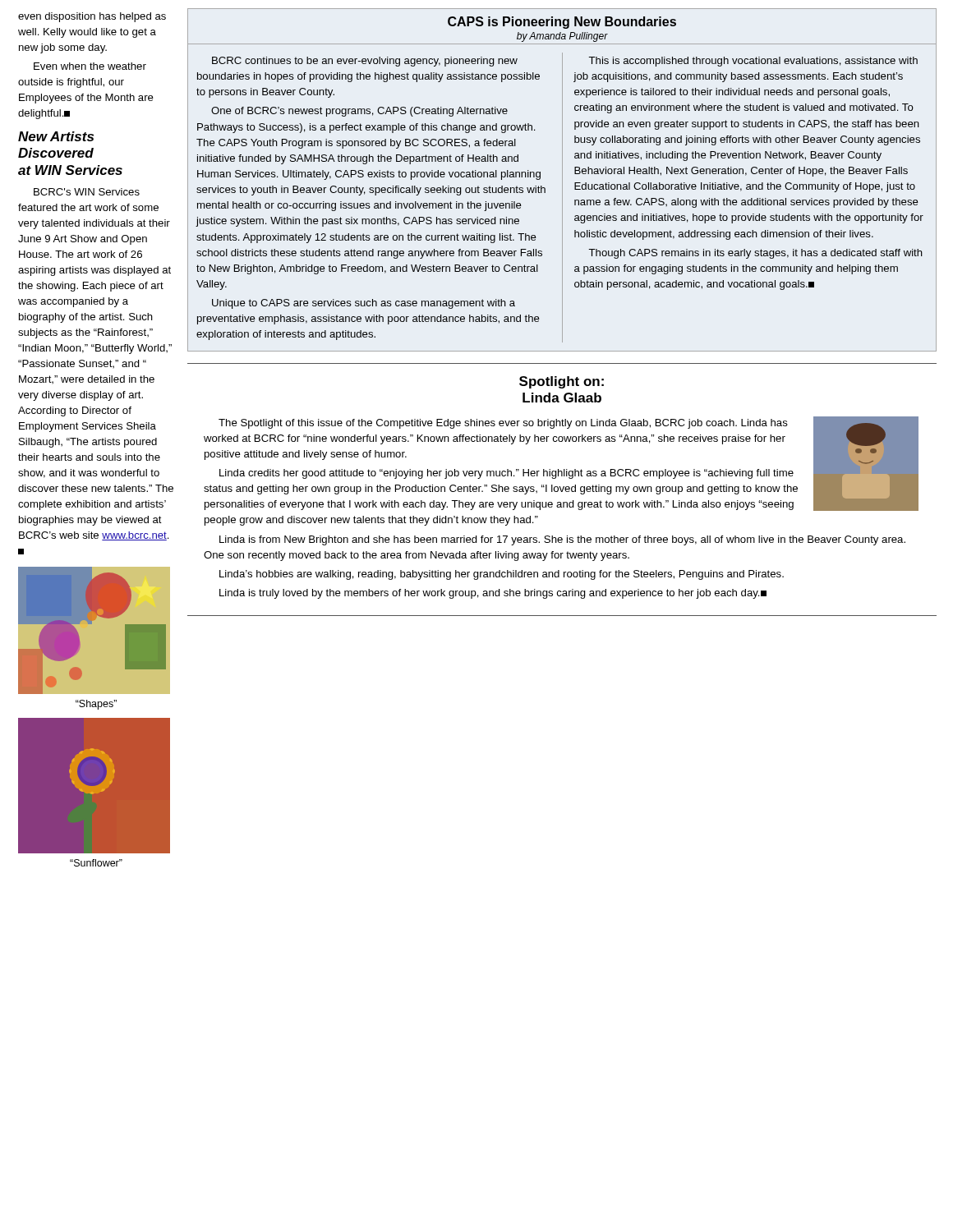Select the block starting "The Spotlight of this issue of the"
Viewport: 953px width, 1232px height.
504,471
